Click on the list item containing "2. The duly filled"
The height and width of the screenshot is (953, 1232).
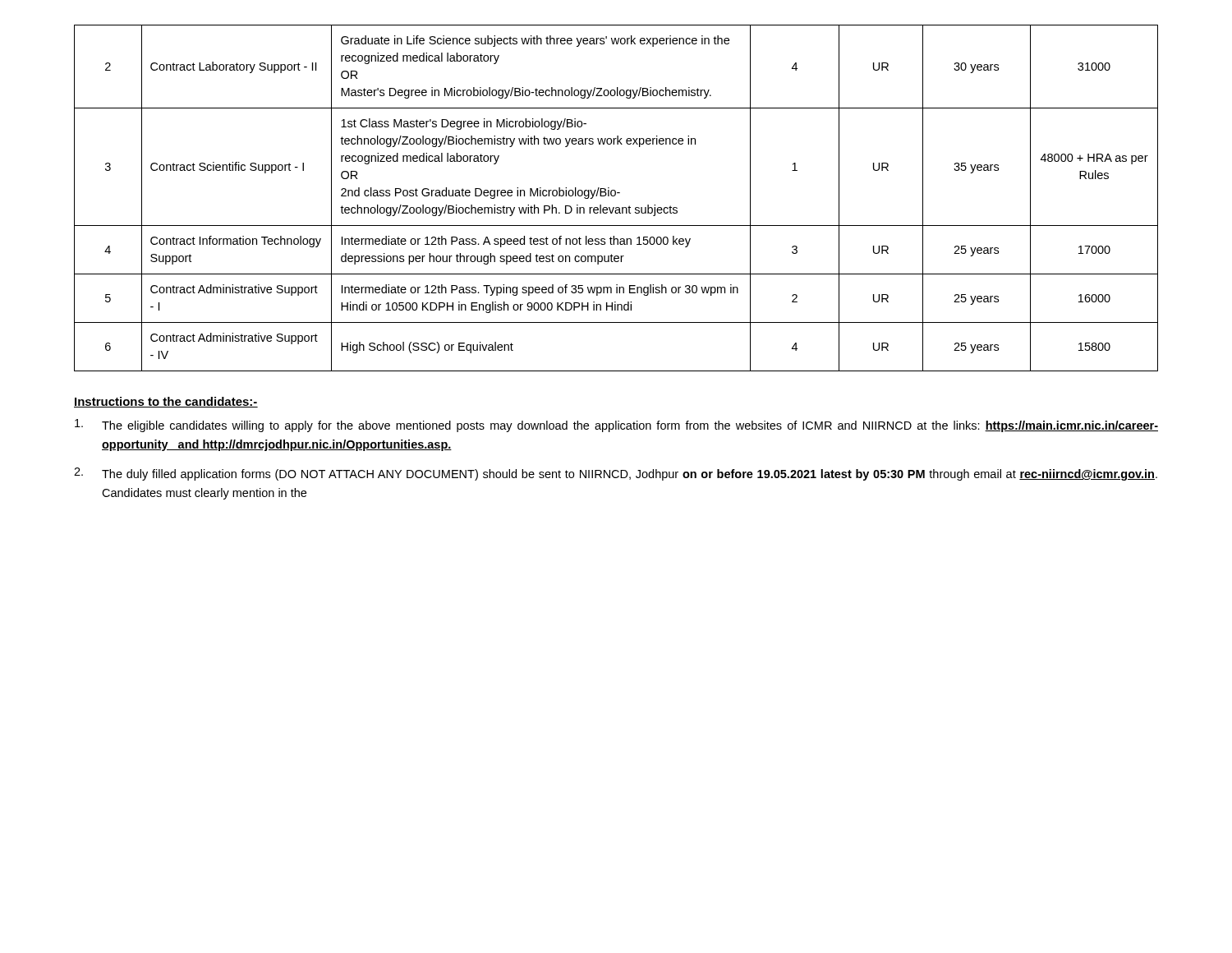pyautogui.click(x=616, y=484)
